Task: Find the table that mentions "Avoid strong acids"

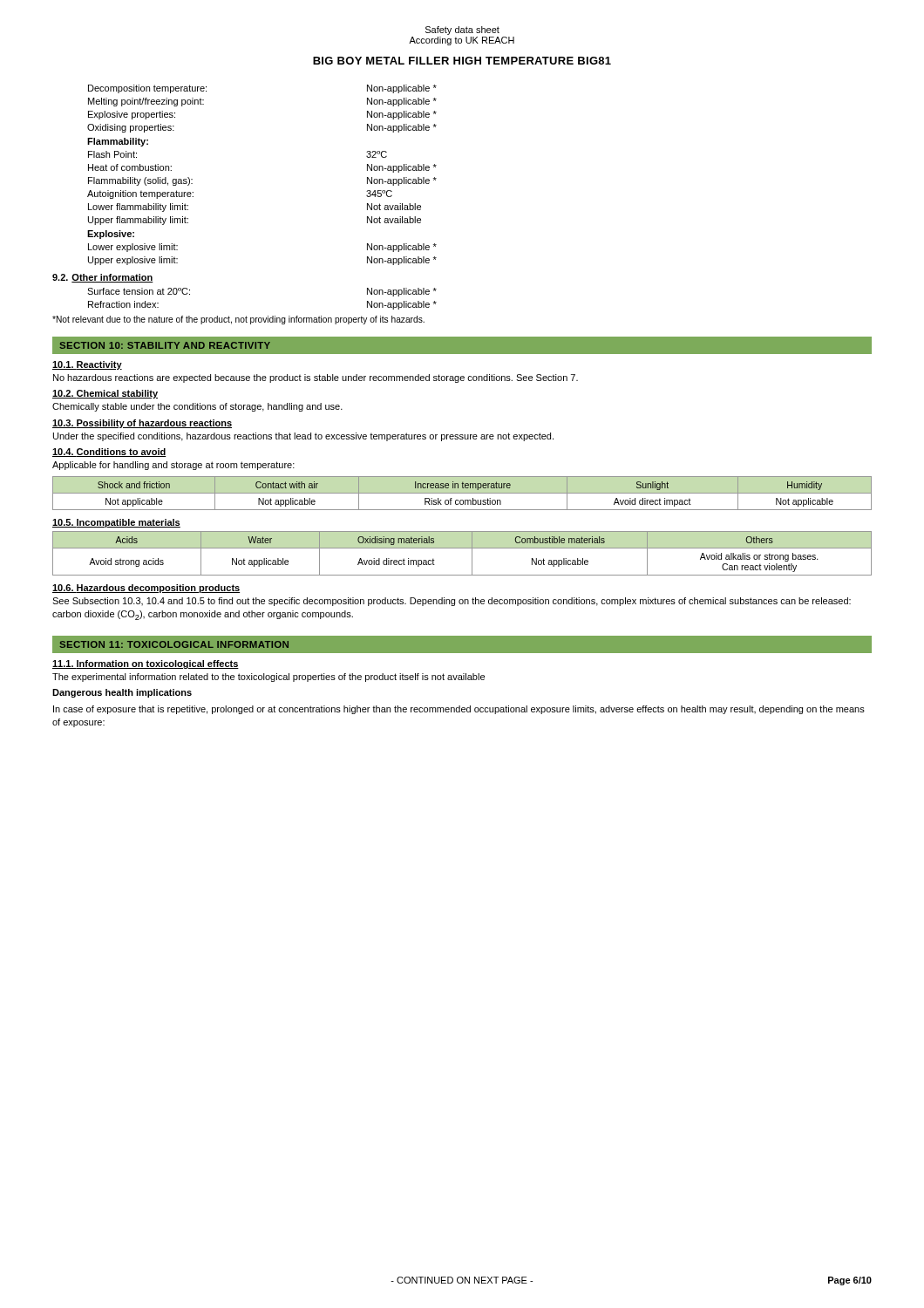Action: [x=462, y=553]
